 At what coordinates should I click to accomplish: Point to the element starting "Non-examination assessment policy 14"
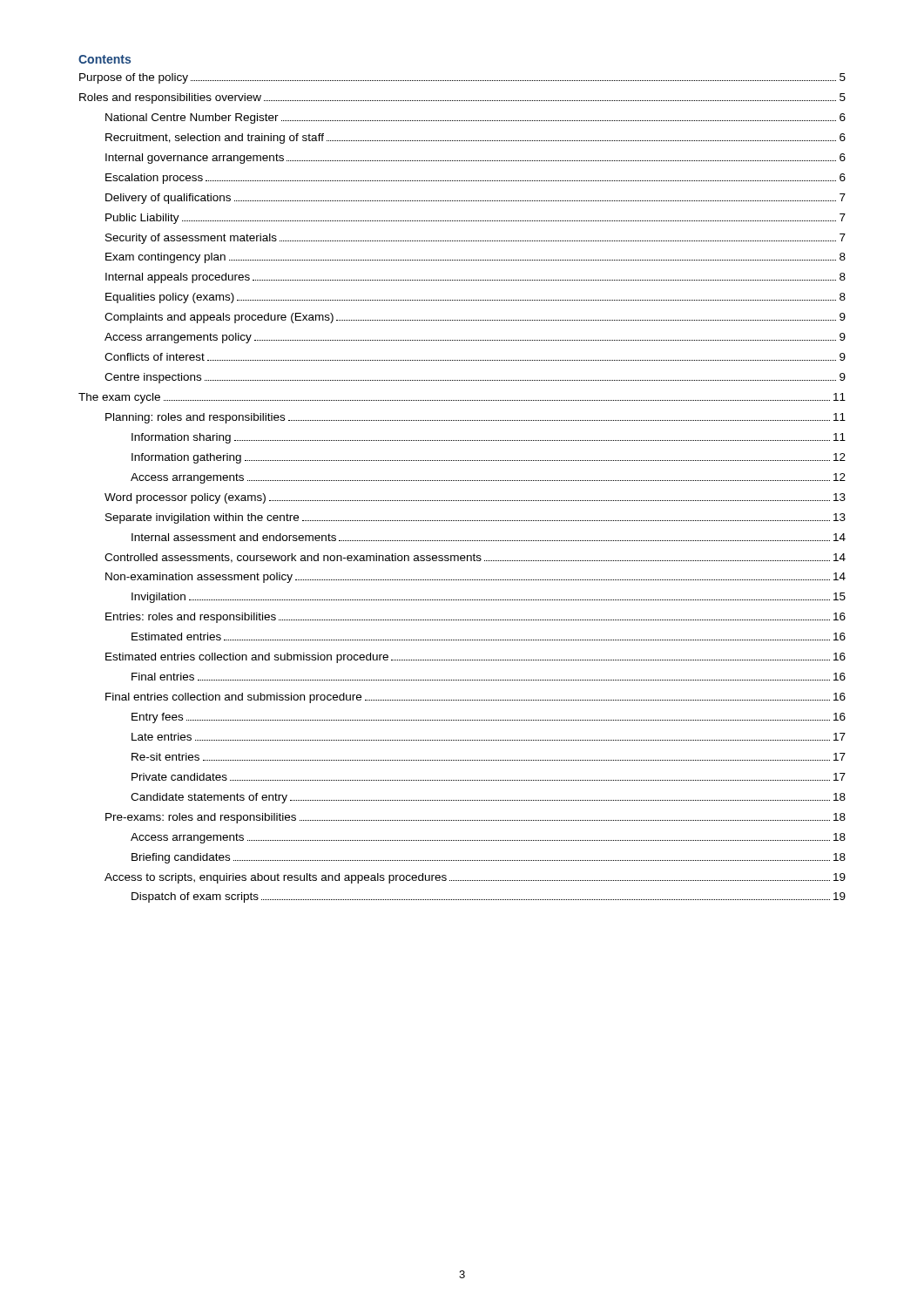click(x=475, y=578)
